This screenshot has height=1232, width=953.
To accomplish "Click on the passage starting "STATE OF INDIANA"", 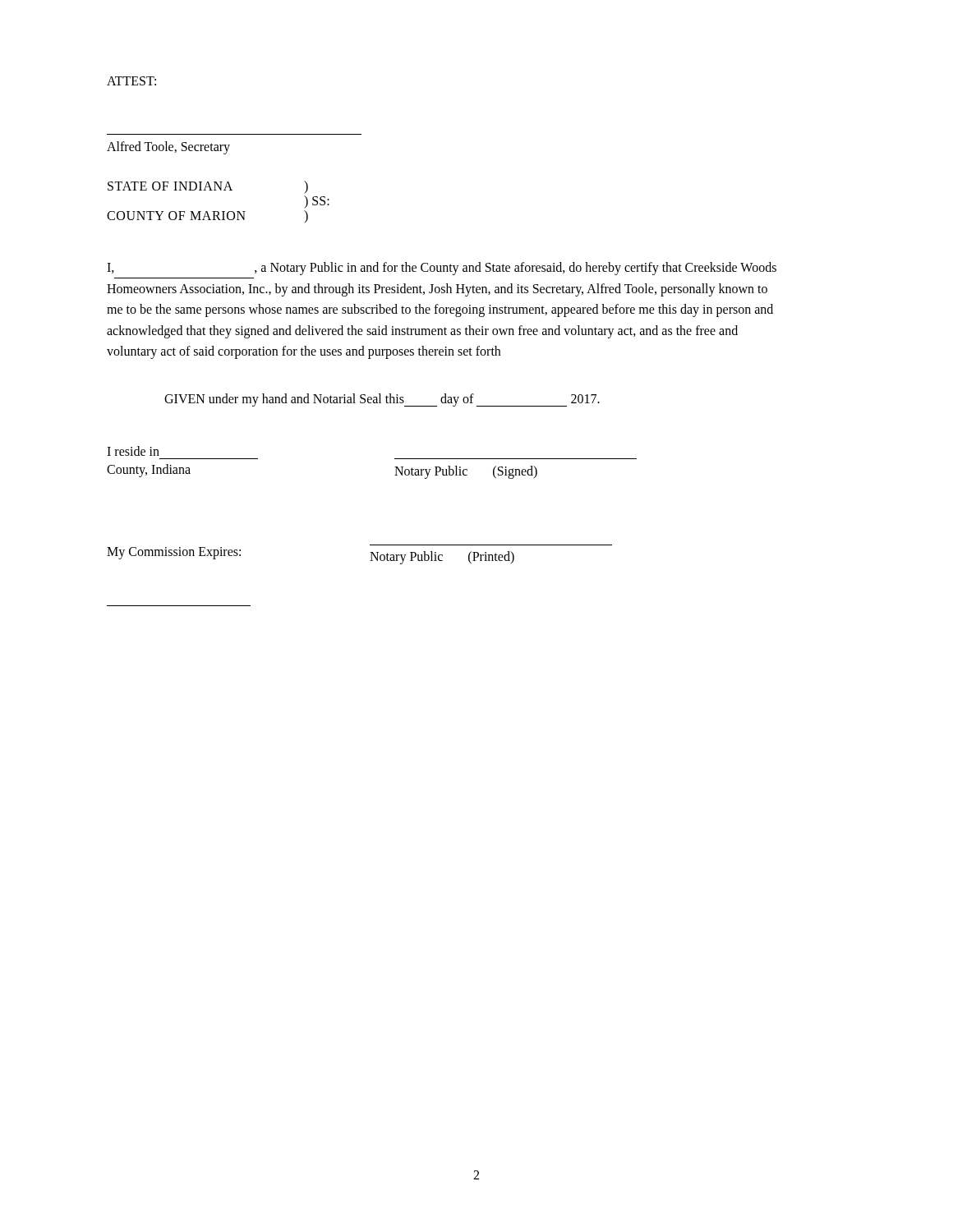I will [x=208, y=187].
